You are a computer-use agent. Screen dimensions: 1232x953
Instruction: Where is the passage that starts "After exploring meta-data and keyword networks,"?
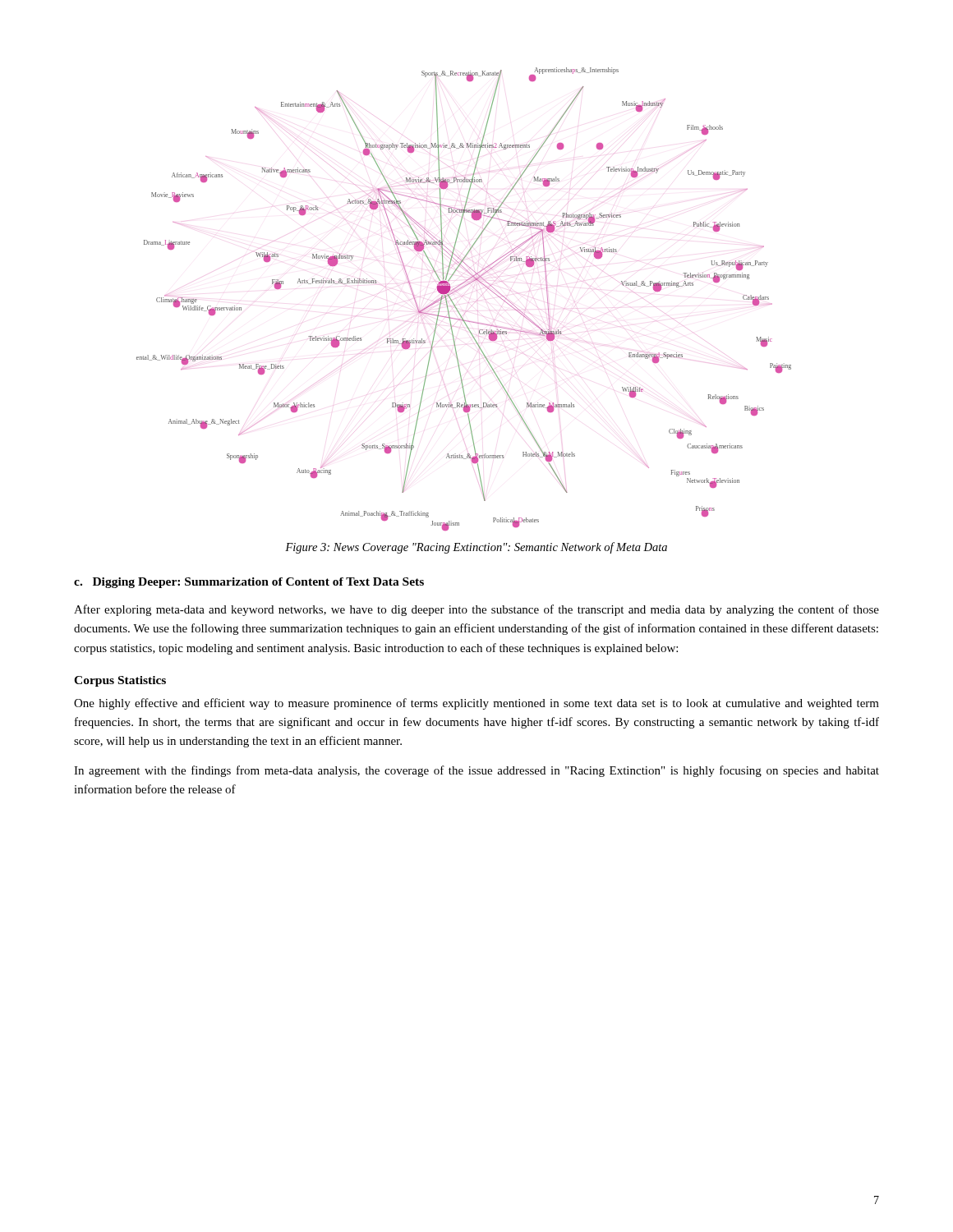[476, 629]
